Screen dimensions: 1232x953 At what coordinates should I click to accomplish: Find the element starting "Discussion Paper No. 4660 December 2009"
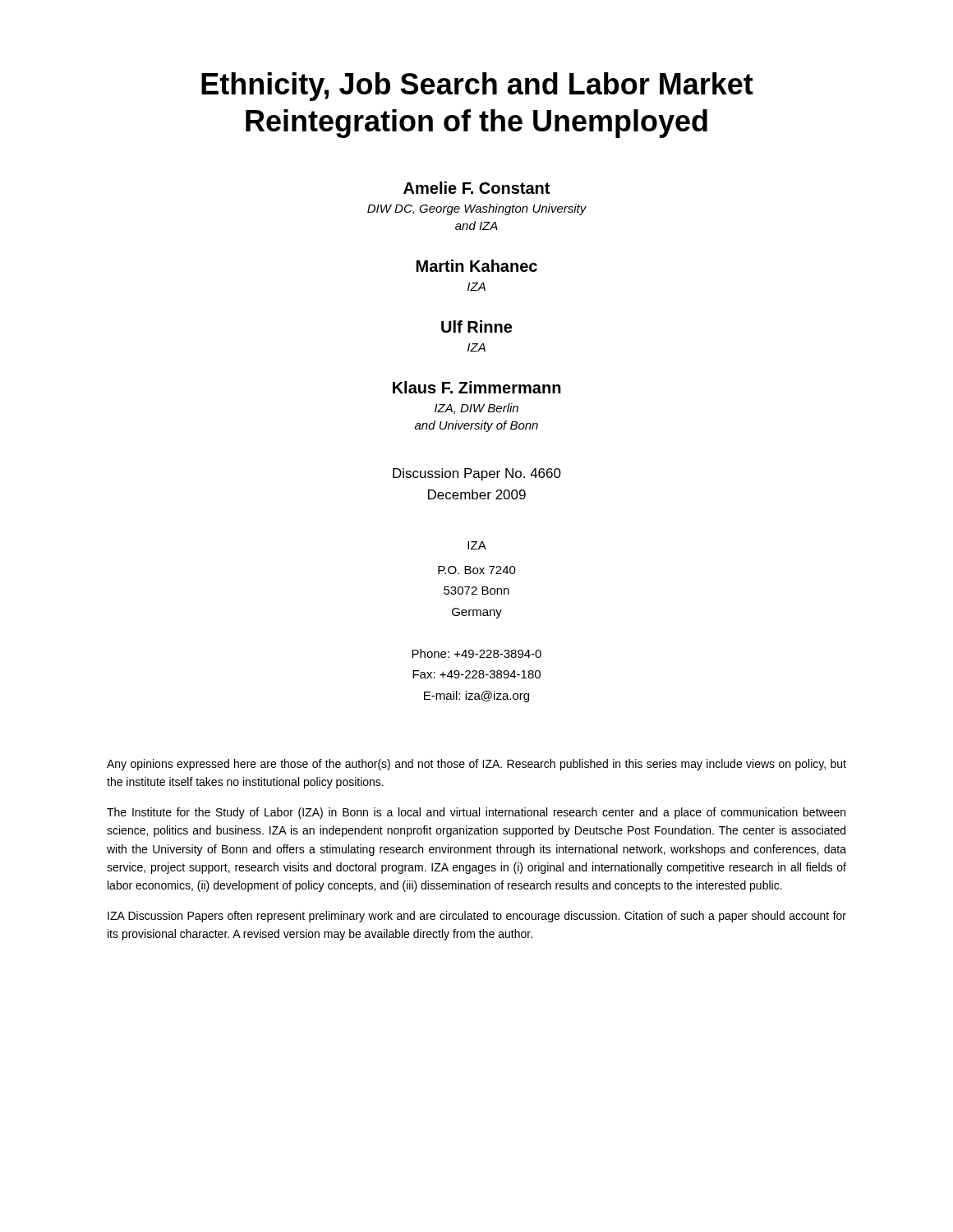pos(476,484)
